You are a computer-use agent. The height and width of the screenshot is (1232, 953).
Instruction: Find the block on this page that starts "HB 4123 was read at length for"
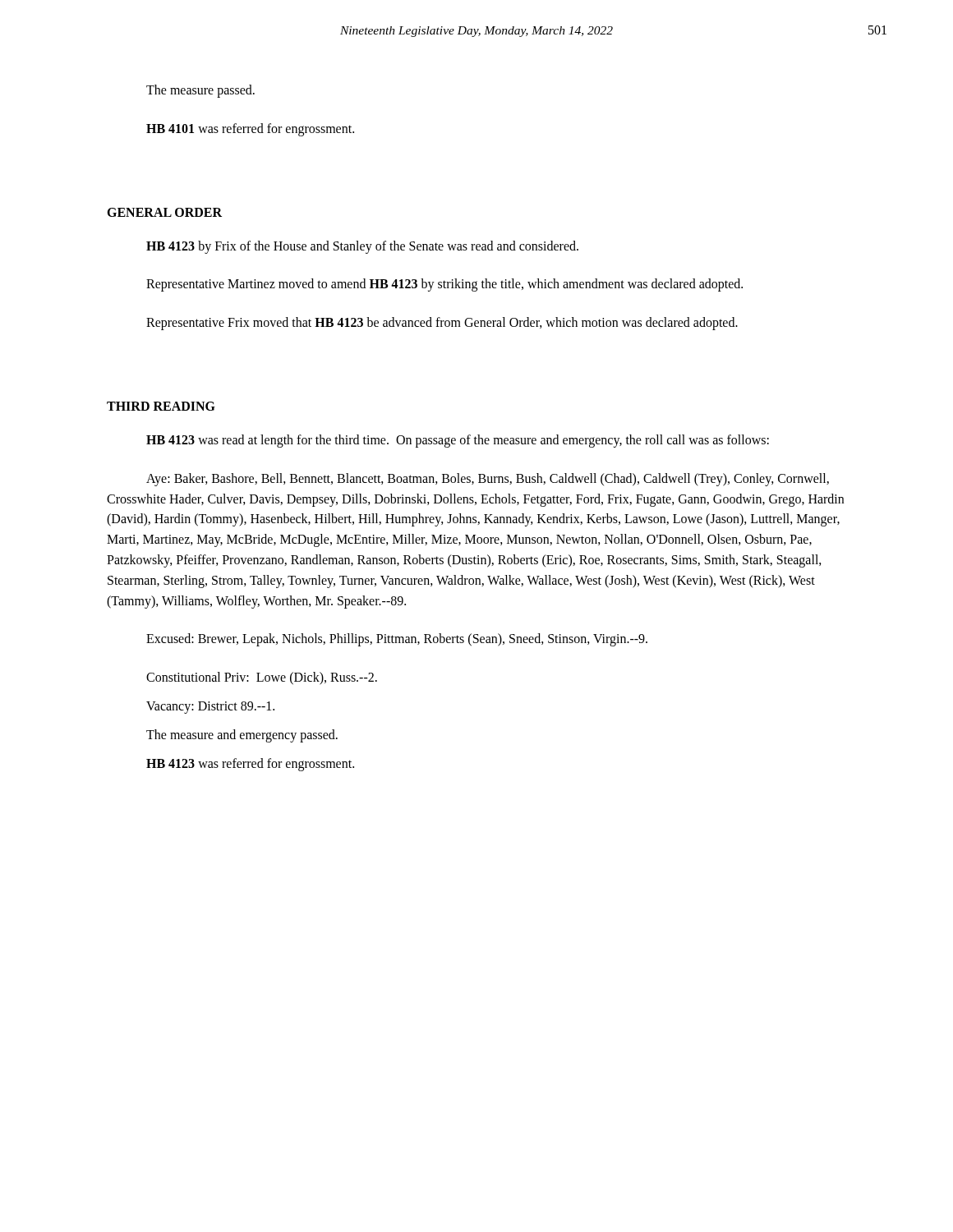coord(458,440)
